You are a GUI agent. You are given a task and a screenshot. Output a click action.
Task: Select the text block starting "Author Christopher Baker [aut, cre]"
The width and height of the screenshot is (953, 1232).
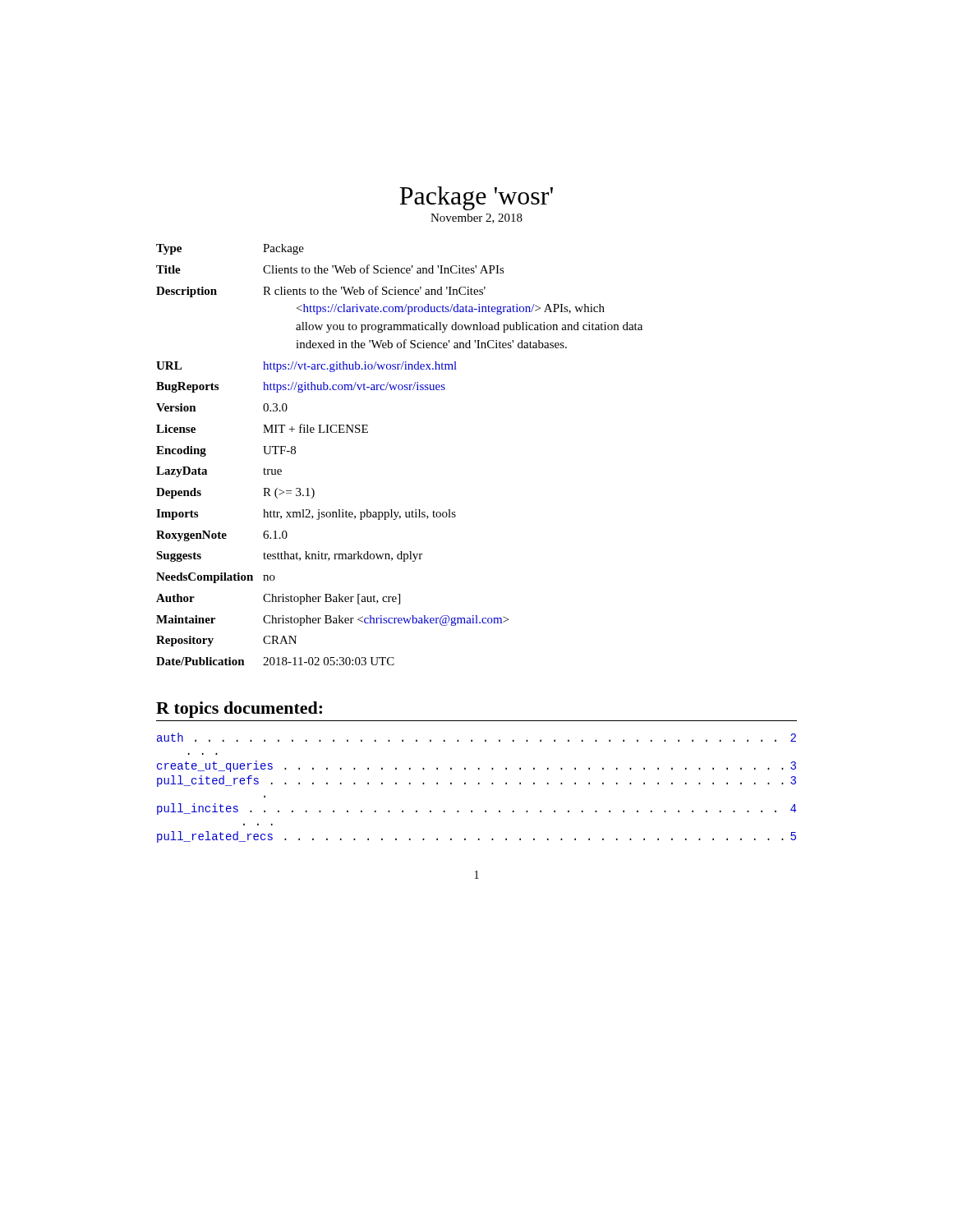(278, 599)
